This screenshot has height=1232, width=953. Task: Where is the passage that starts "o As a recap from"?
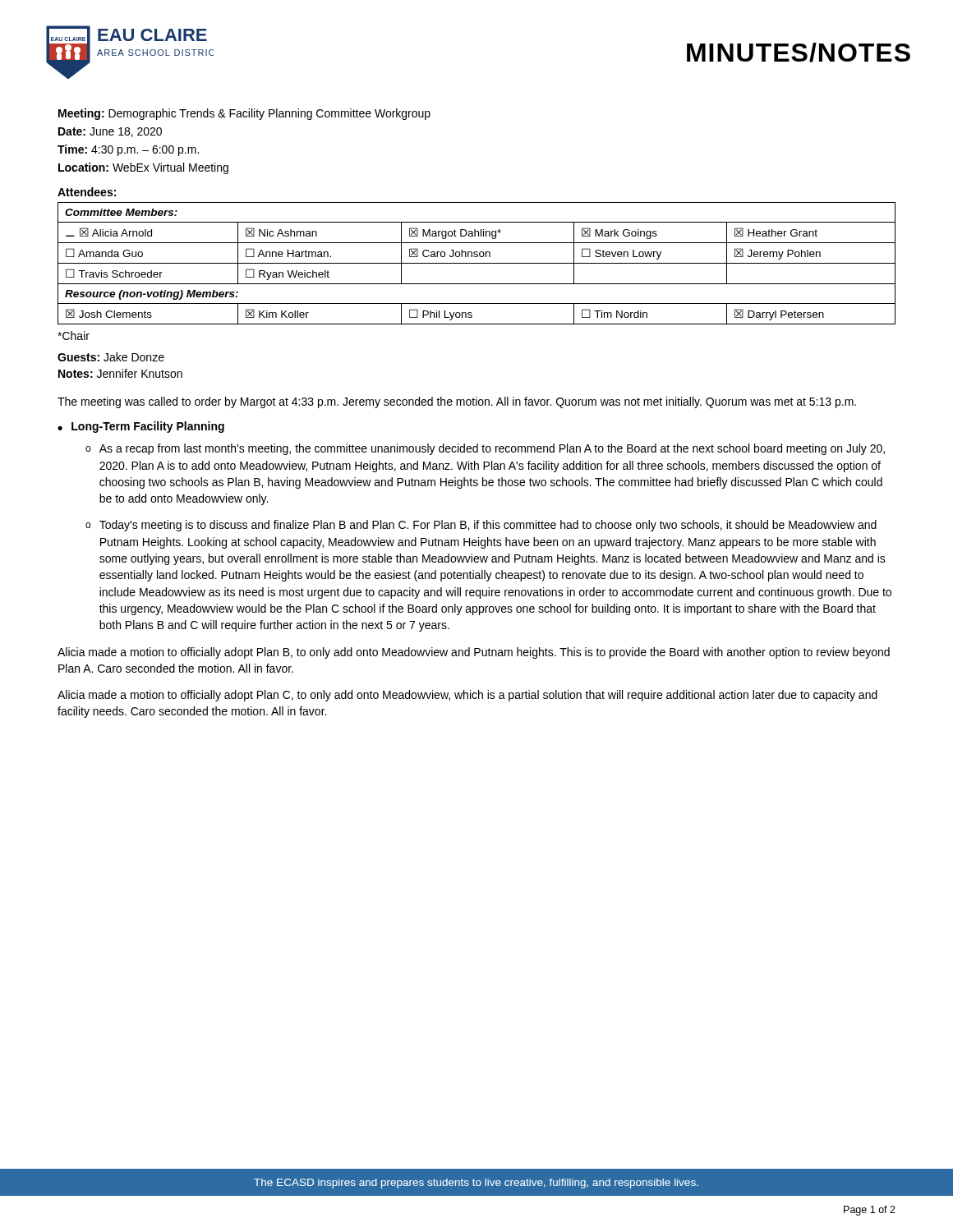click(x=491, y=474)
